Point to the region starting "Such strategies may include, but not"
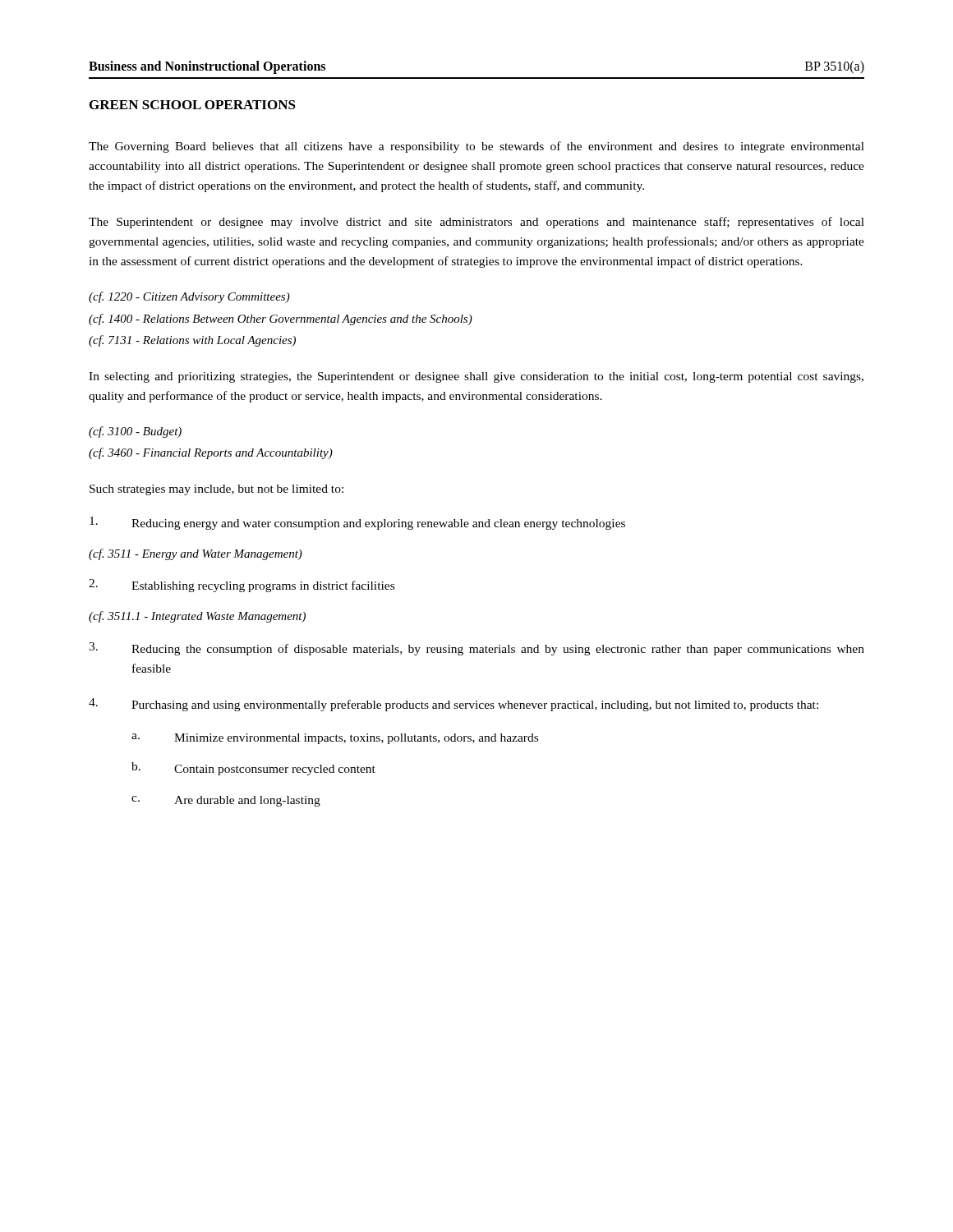The height and width of the screenshot is (1232, 953). click(x=217, y=488)
